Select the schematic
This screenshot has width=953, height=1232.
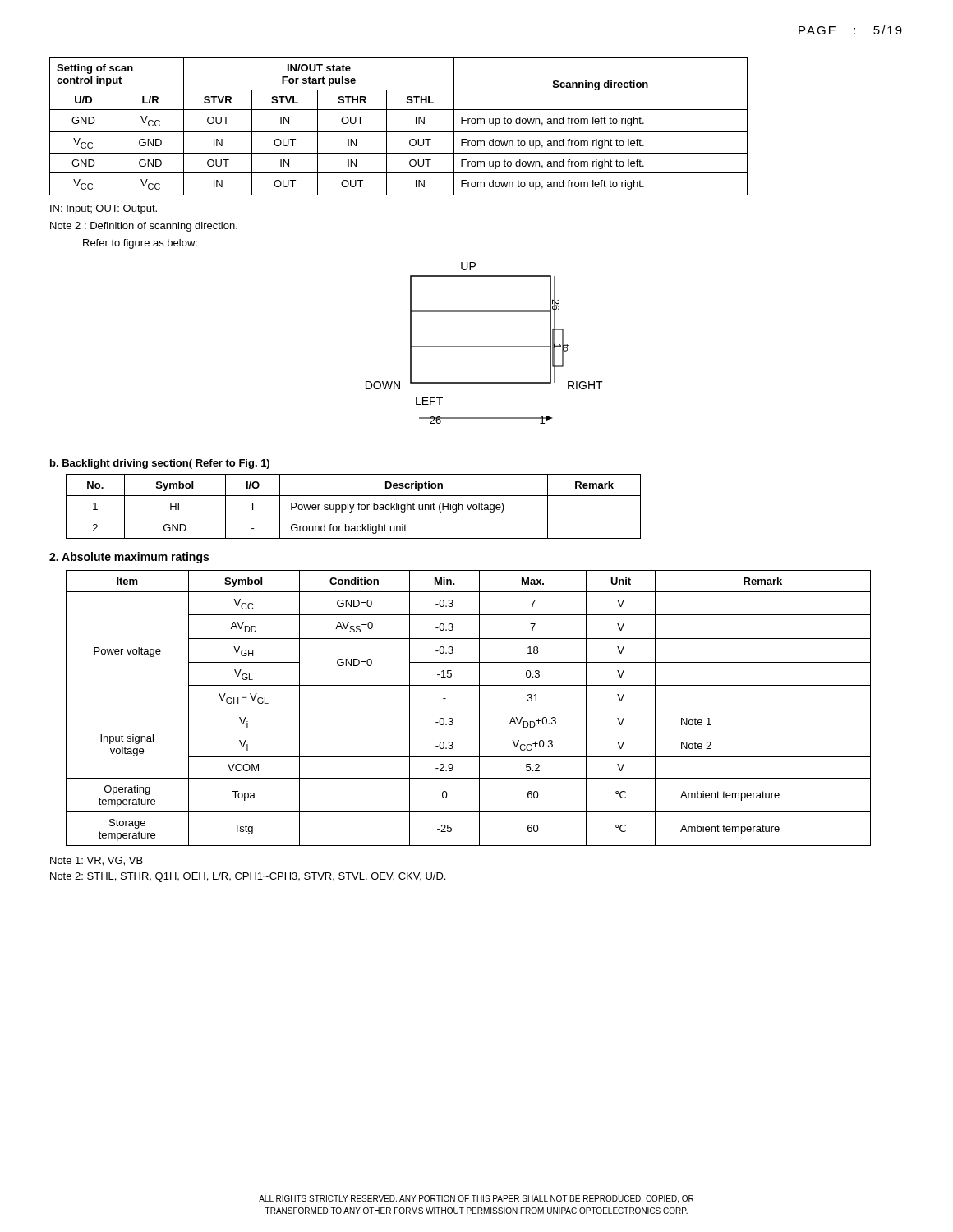tap(476, 351)
